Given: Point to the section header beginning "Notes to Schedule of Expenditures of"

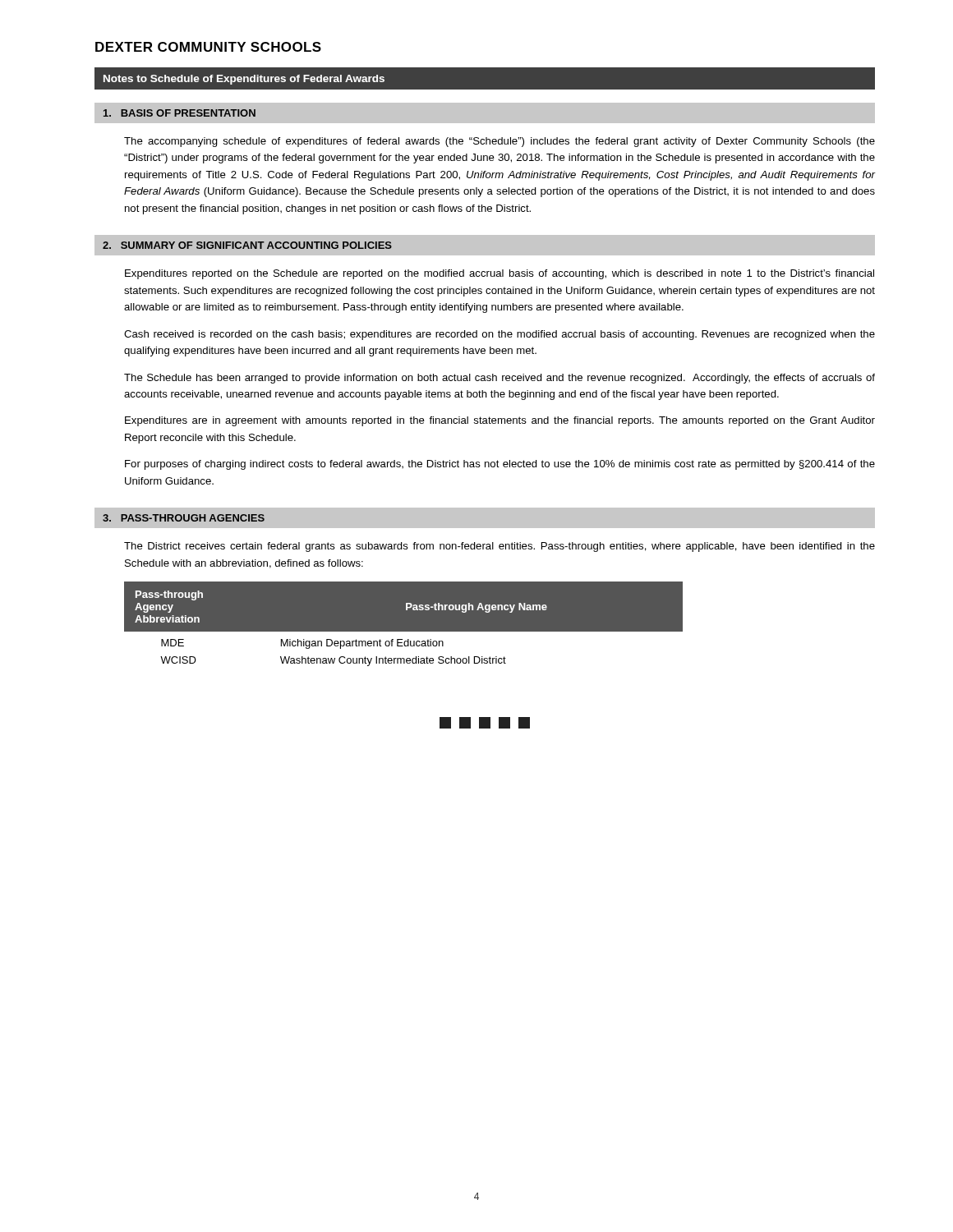Looking at the screenshot, I should pos(244,78).
